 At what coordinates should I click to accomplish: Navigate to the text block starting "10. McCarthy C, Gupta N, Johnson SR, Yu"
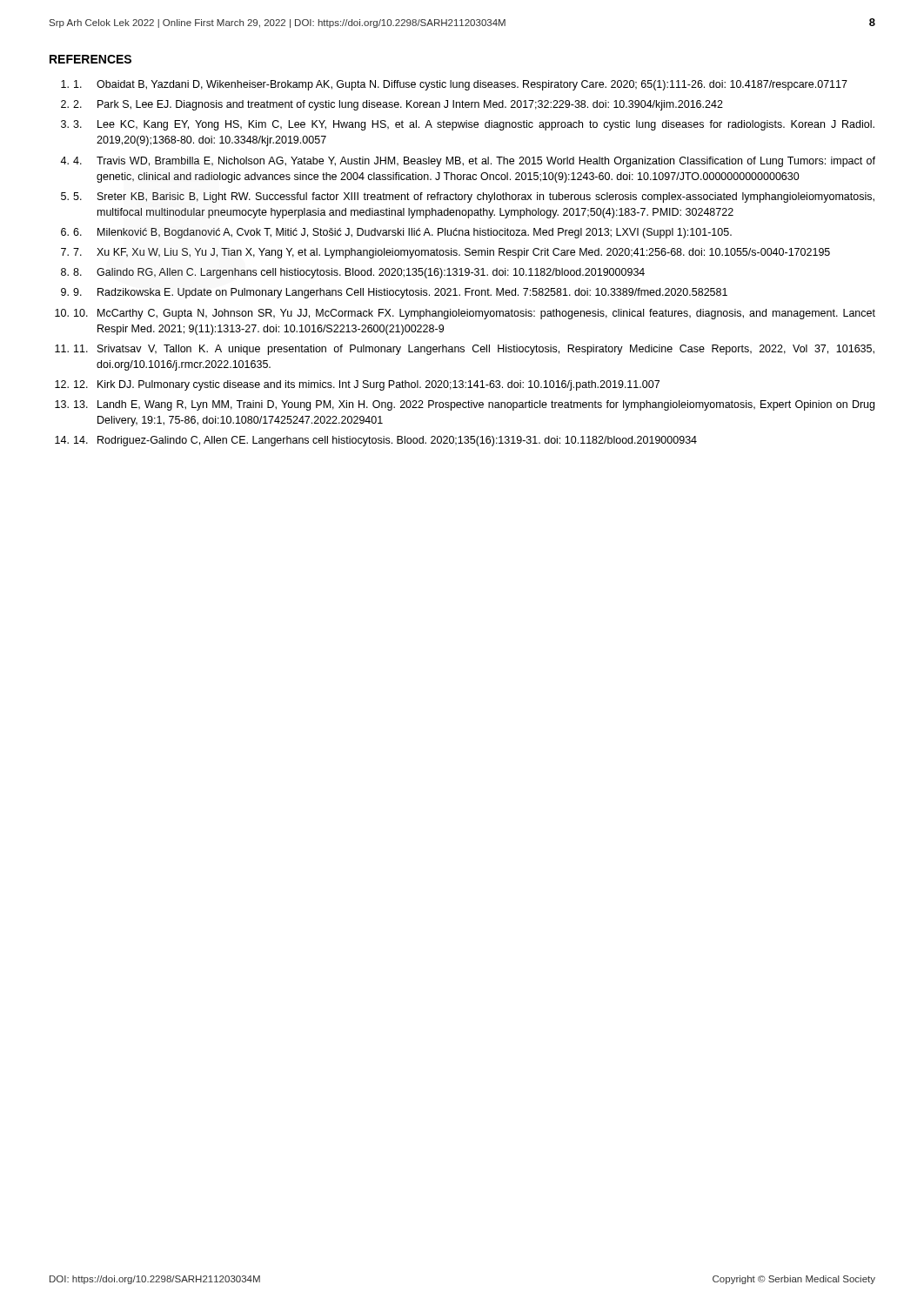click(474, 321)
